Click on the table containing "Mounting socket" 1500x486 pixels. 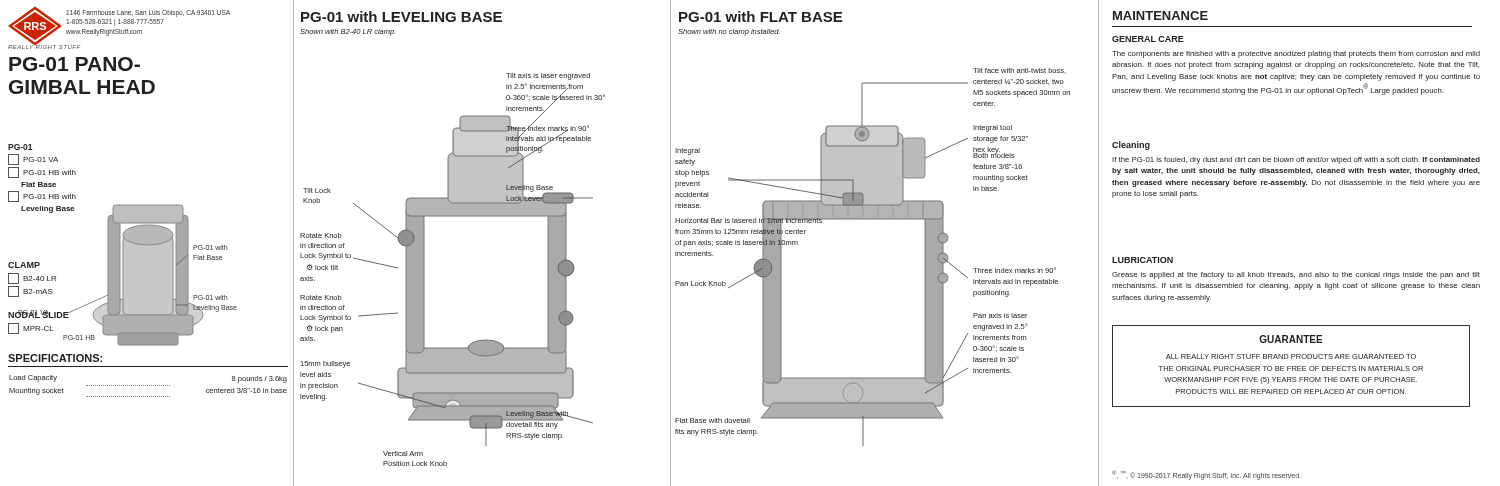click(148, 374)
